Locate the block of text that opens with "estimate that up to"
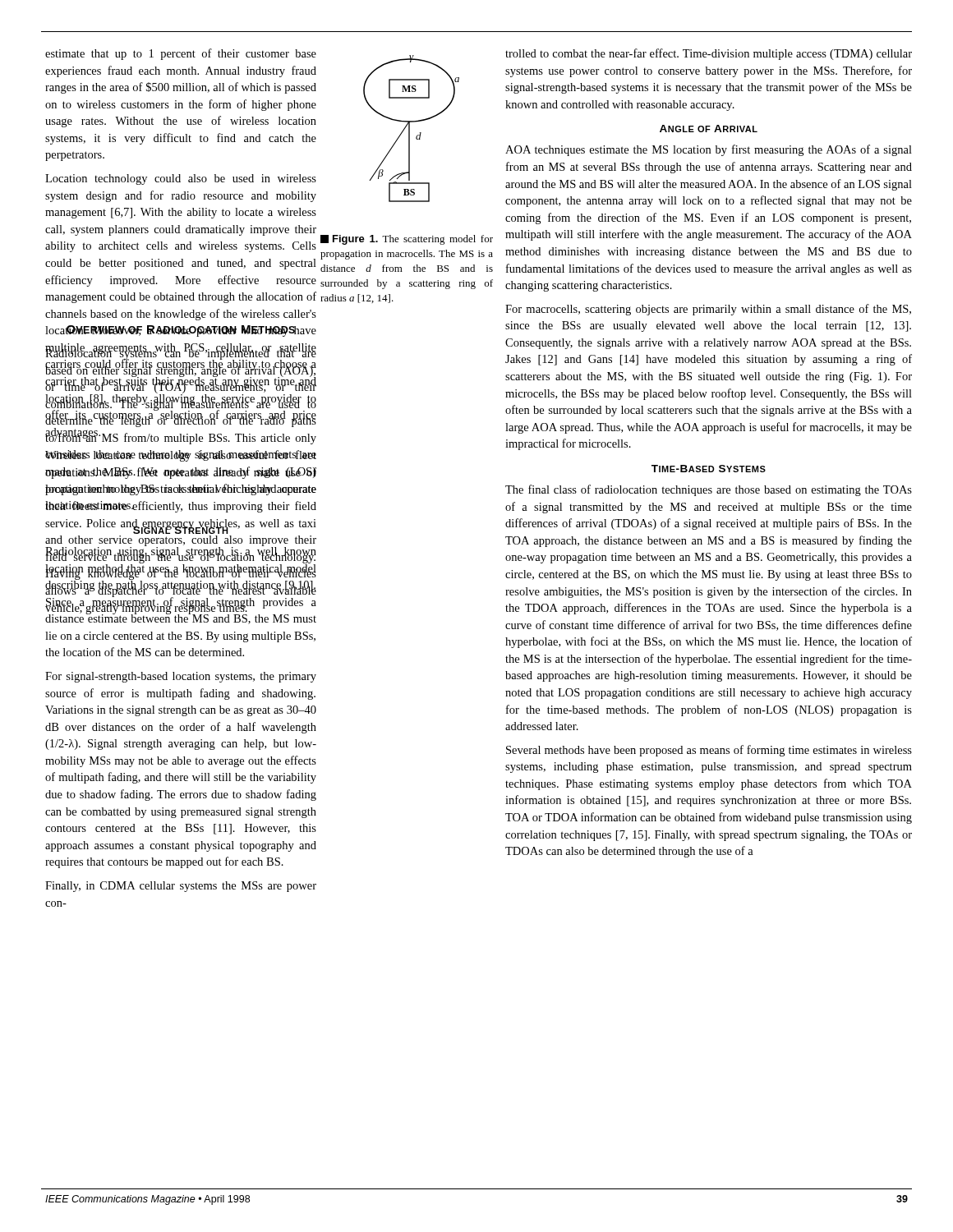953x1232 pixels. [x=181, y=104]
